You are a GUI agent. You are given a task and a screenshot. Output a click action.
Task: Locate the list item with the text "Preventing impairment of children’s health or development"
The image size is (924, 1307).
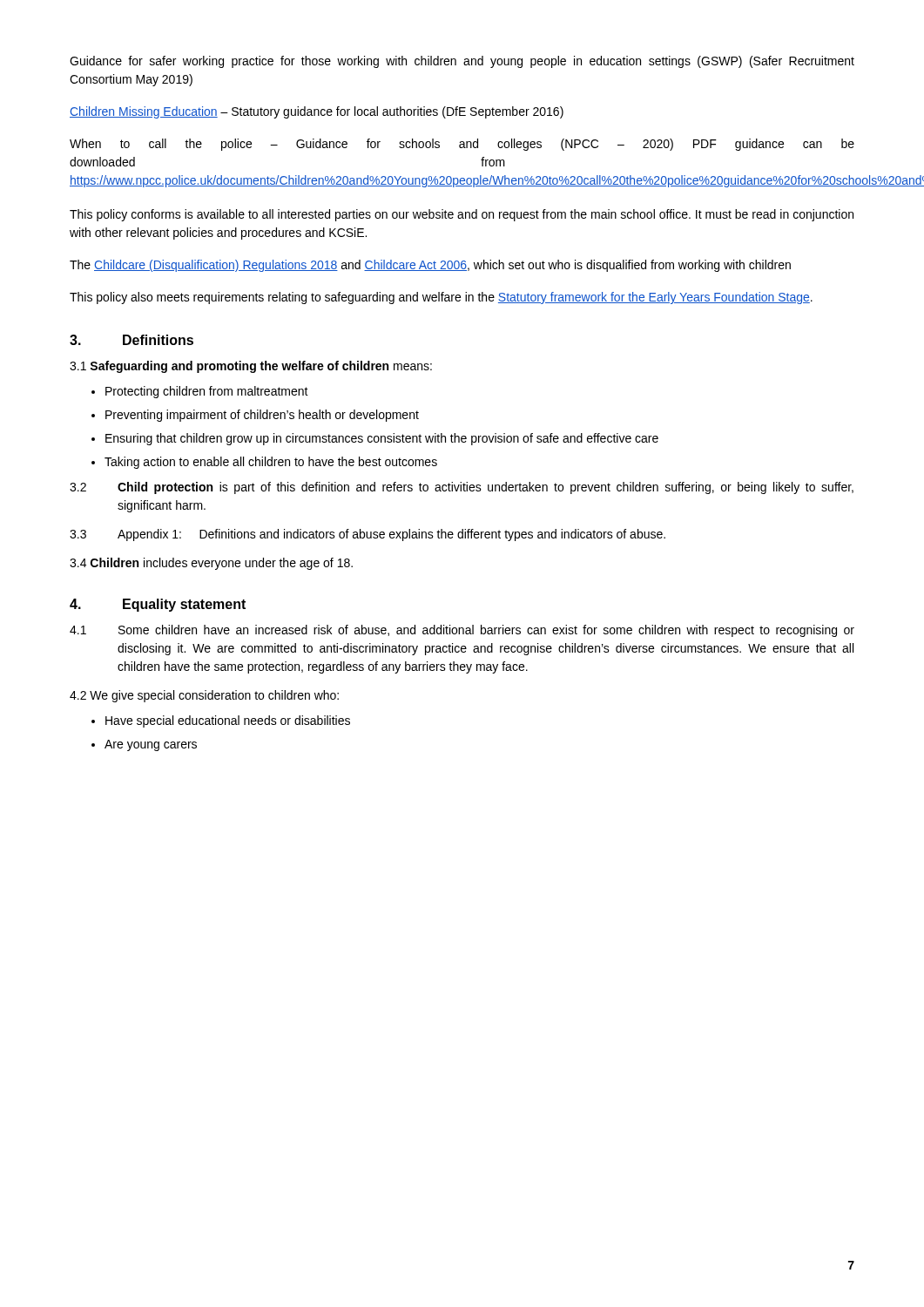click(x=262, y=415)
